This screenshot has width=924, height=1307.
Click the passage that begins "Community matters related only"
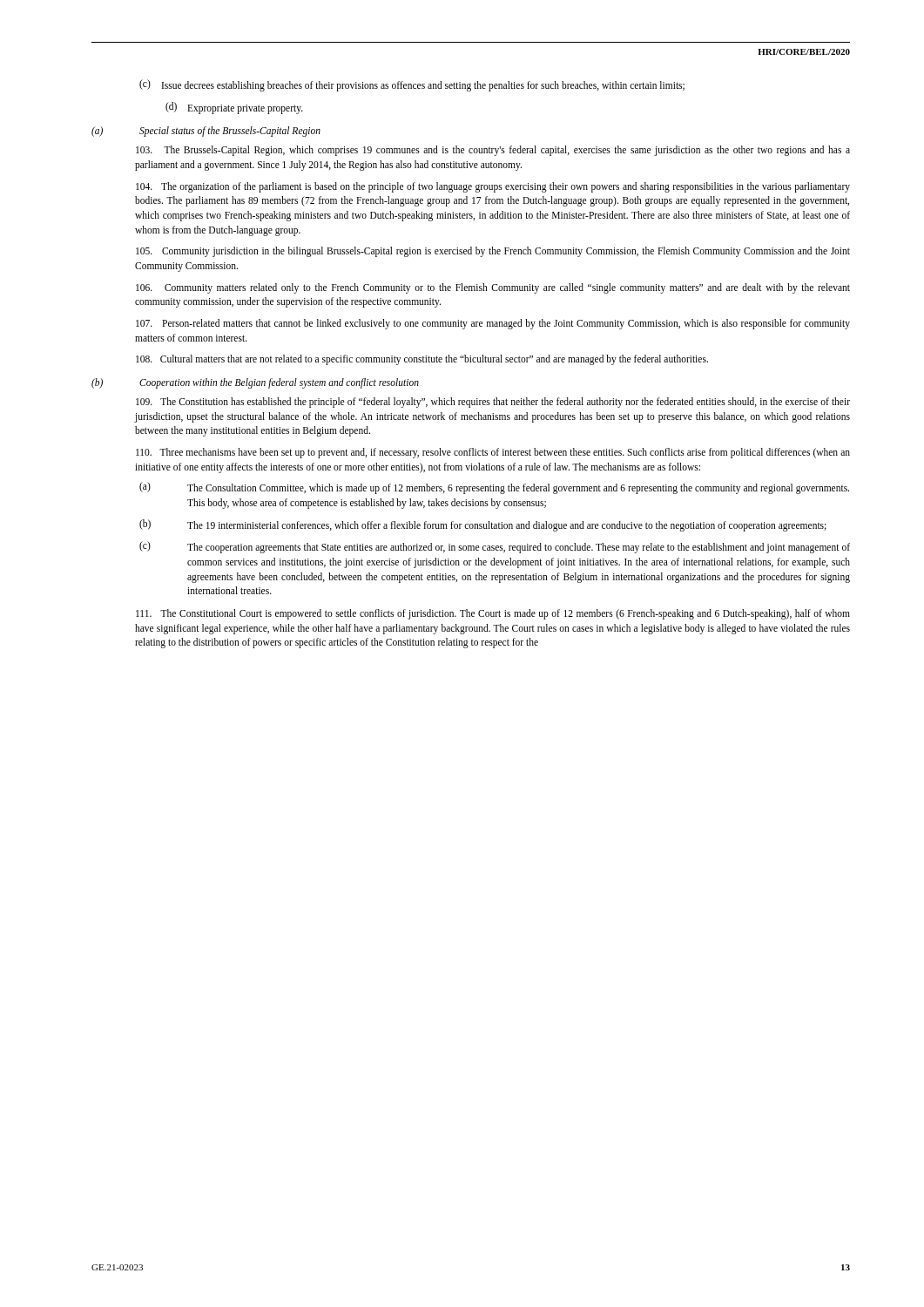click(492, 295)
